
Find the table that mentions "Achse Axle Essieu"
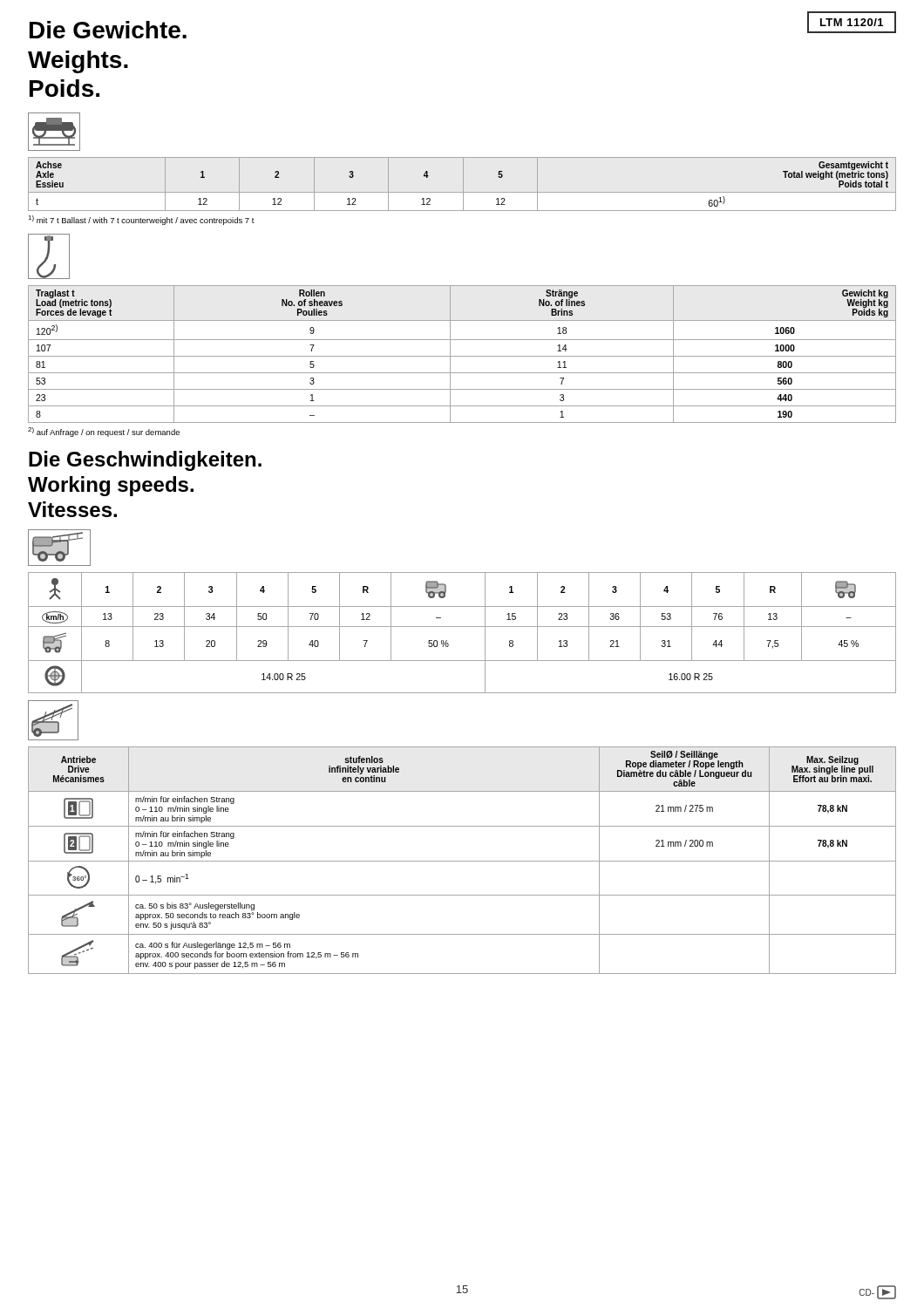[462, 184]
